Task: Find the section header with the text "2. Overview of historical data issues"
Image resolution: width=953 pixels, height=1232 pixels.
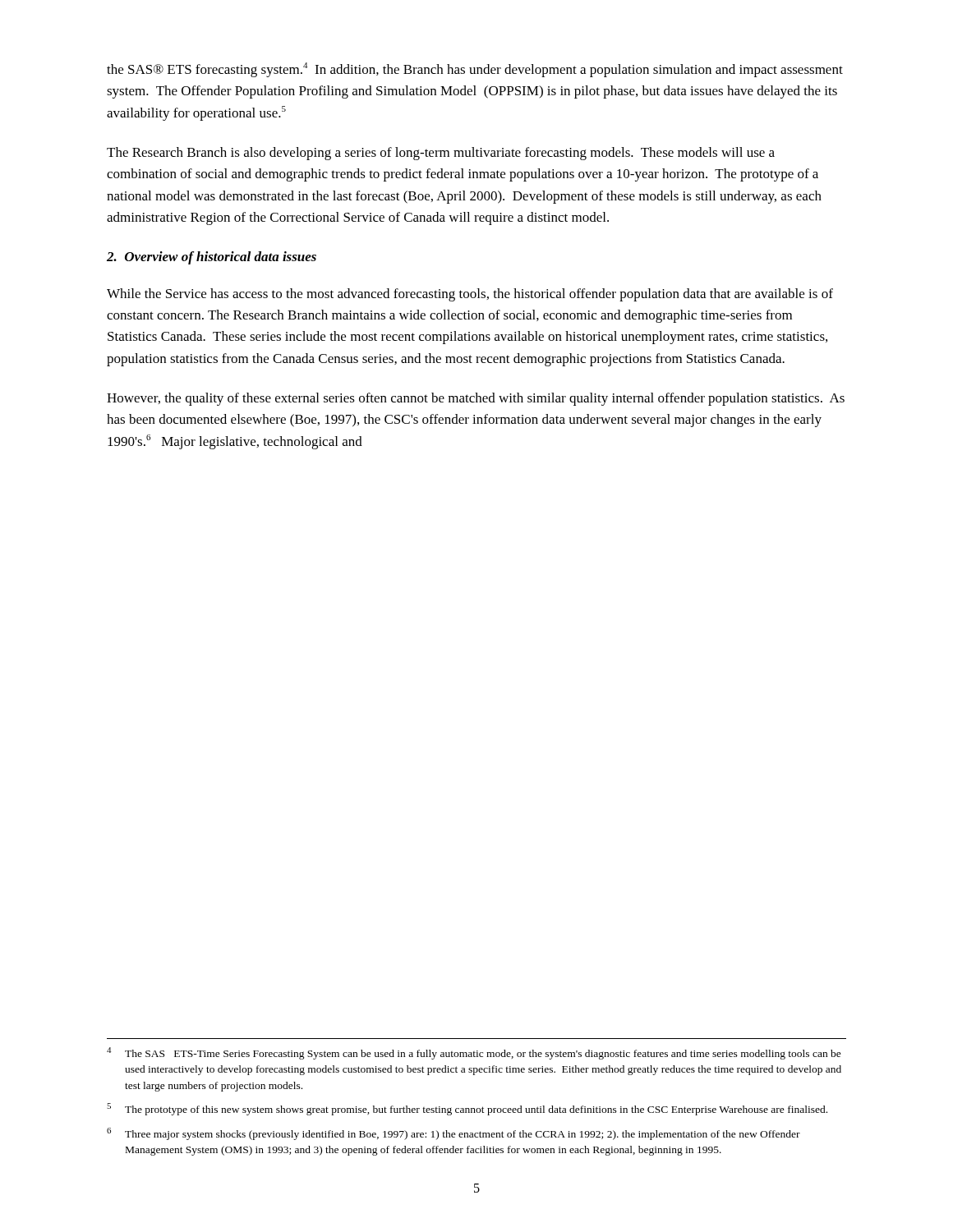Action: [x=212, y=257]
